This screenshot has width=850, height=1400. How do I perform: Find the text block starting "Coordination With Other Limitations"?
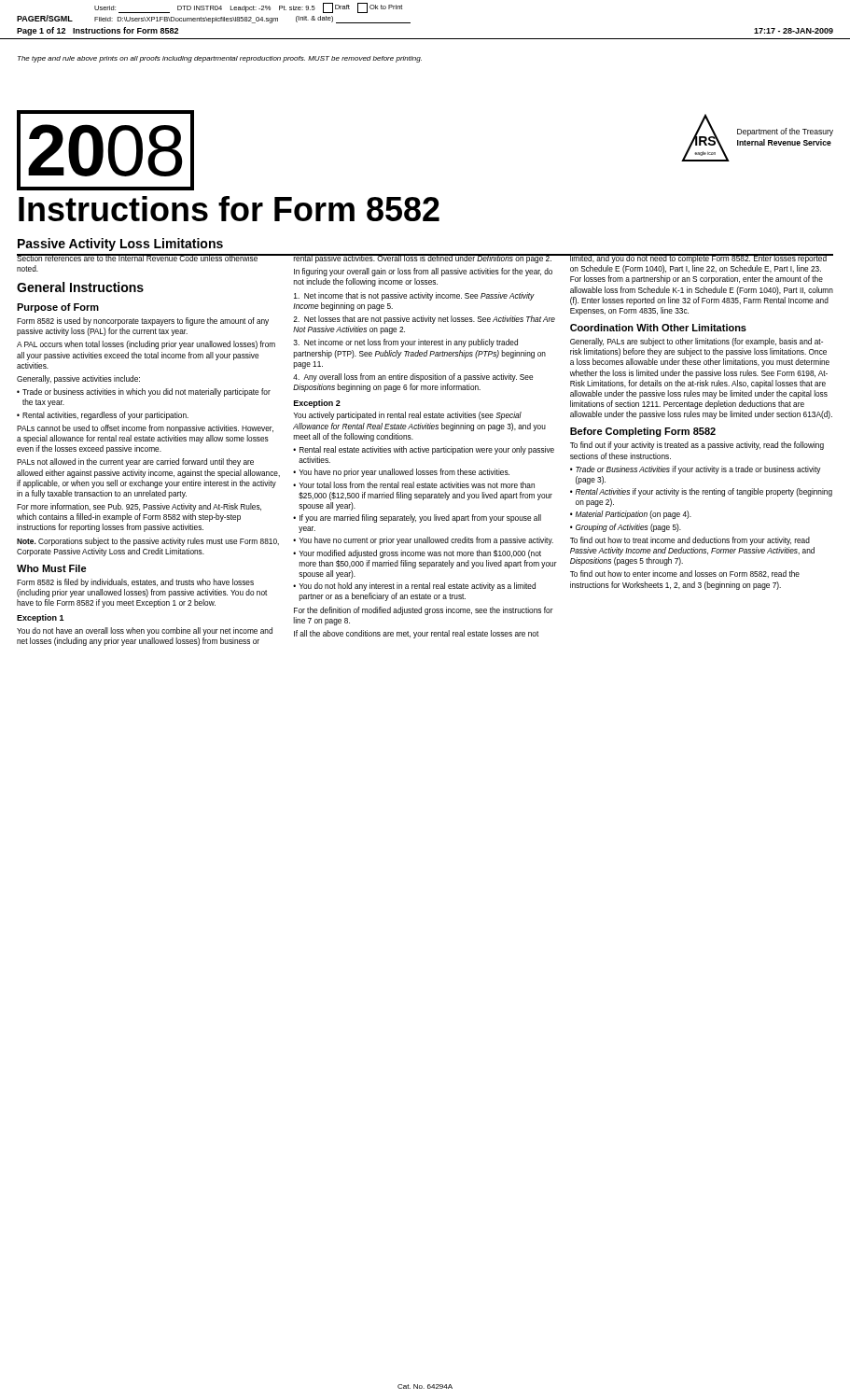pyautogui.click(x=658, y=328)
